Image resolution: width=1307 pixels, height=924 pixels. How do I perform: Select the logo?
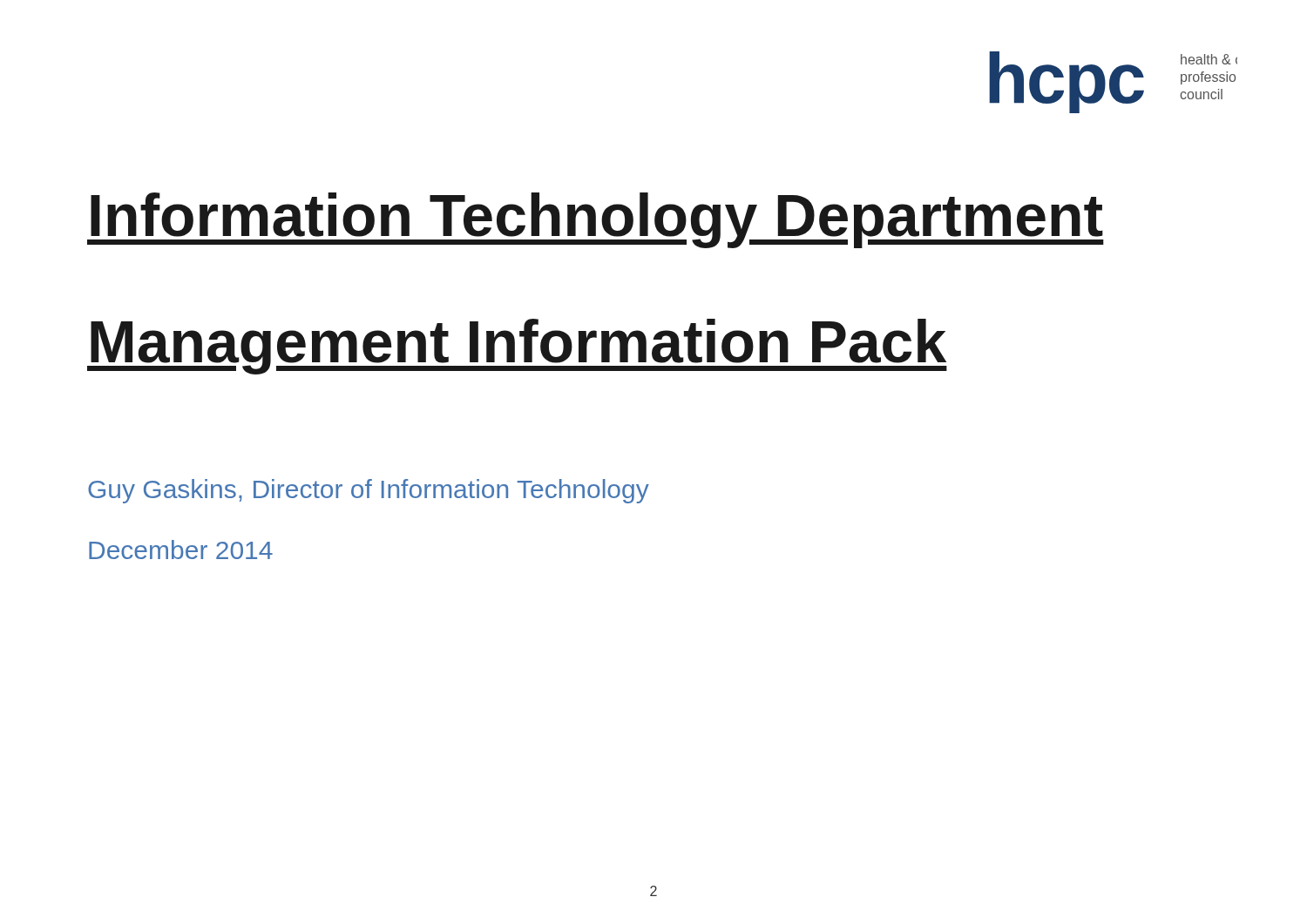click(1111, 74)
